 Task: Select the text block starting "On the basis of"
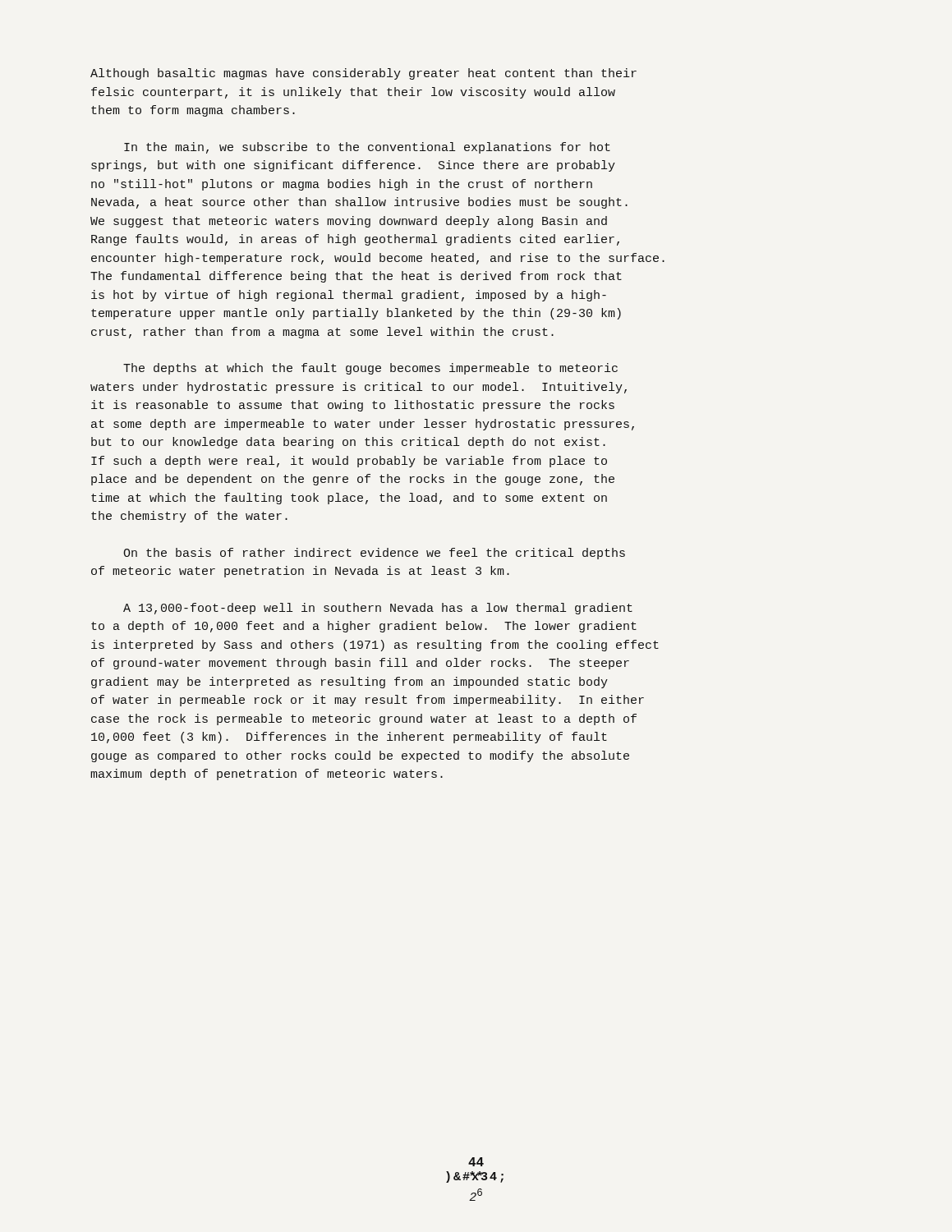(358, 563)
